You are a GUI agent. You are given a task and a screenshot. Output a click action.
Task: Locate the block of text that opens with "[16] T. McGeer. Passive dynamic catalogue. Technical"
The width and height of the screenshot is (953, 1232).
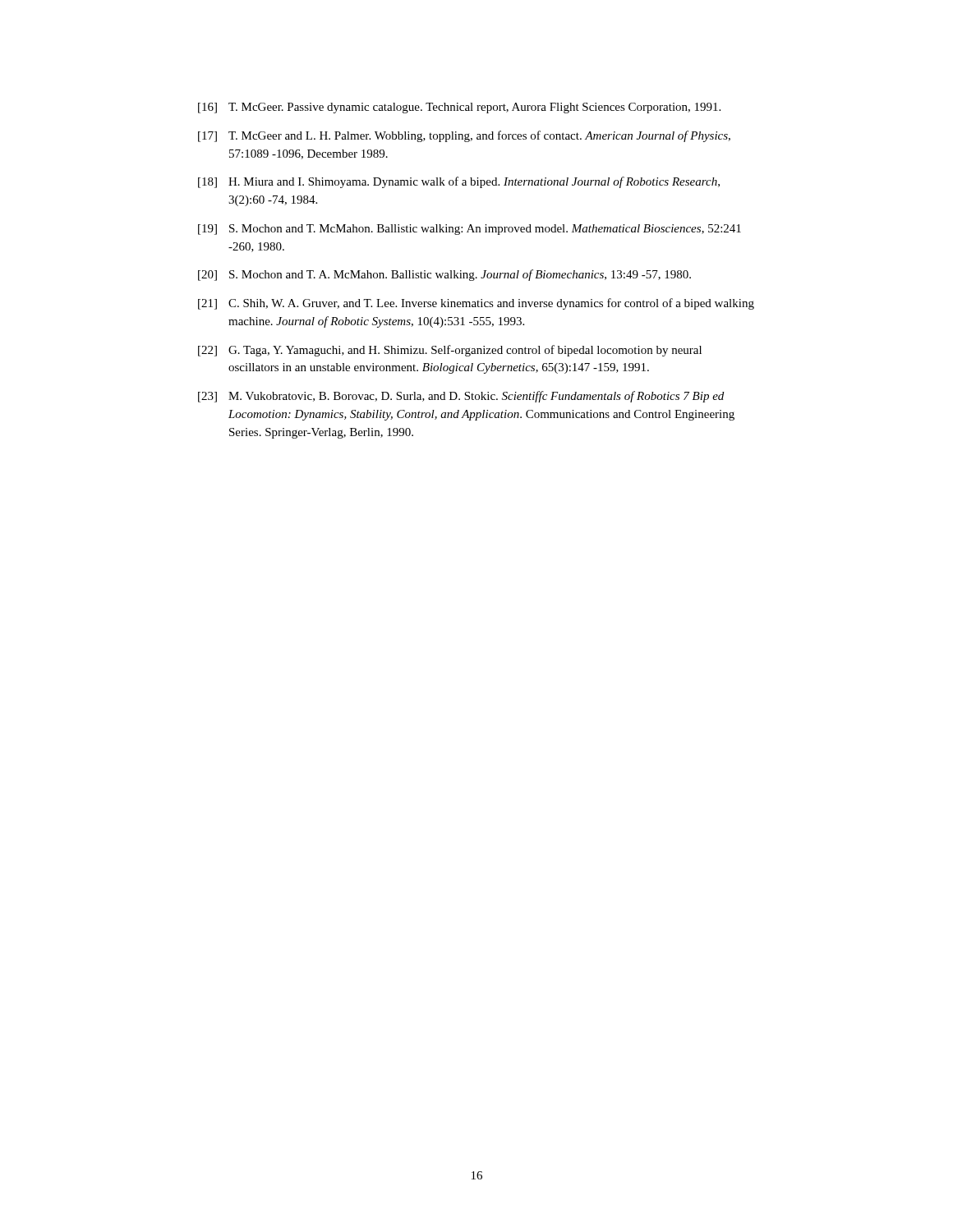(476, 107)
